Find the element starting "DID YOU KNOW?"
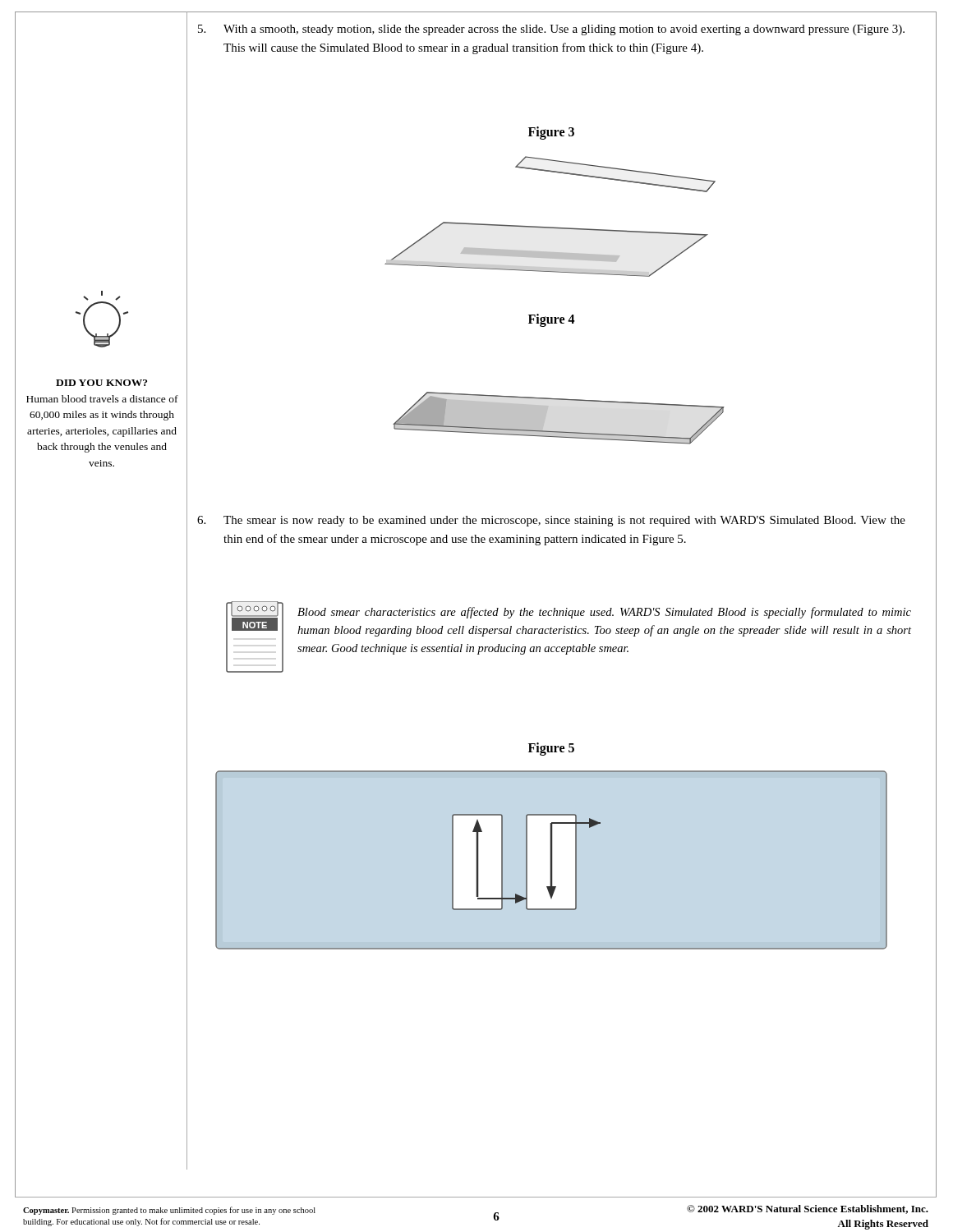 click(x=102, y=422)
